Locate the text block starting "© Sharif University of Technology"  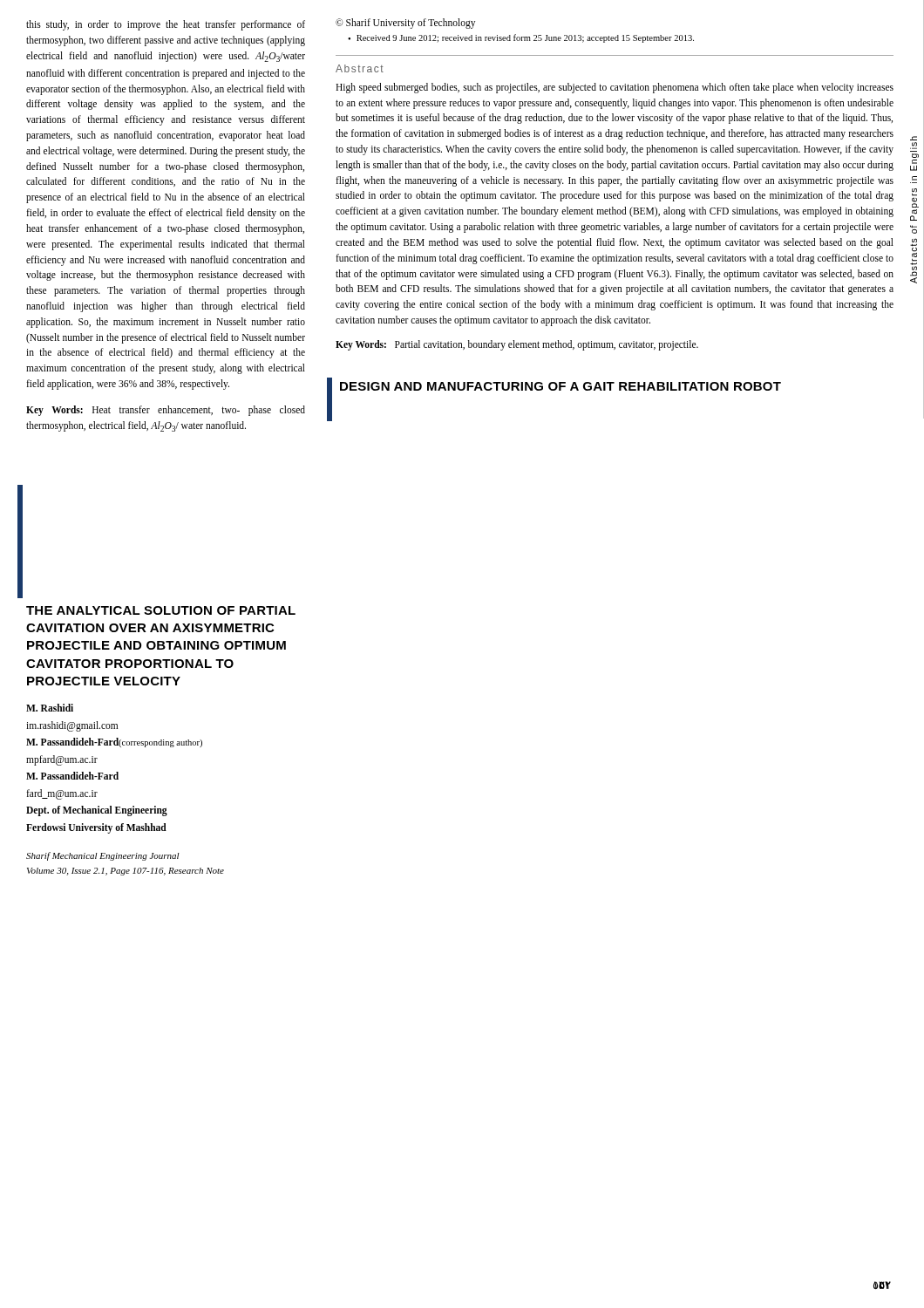(x=405, y=23)
